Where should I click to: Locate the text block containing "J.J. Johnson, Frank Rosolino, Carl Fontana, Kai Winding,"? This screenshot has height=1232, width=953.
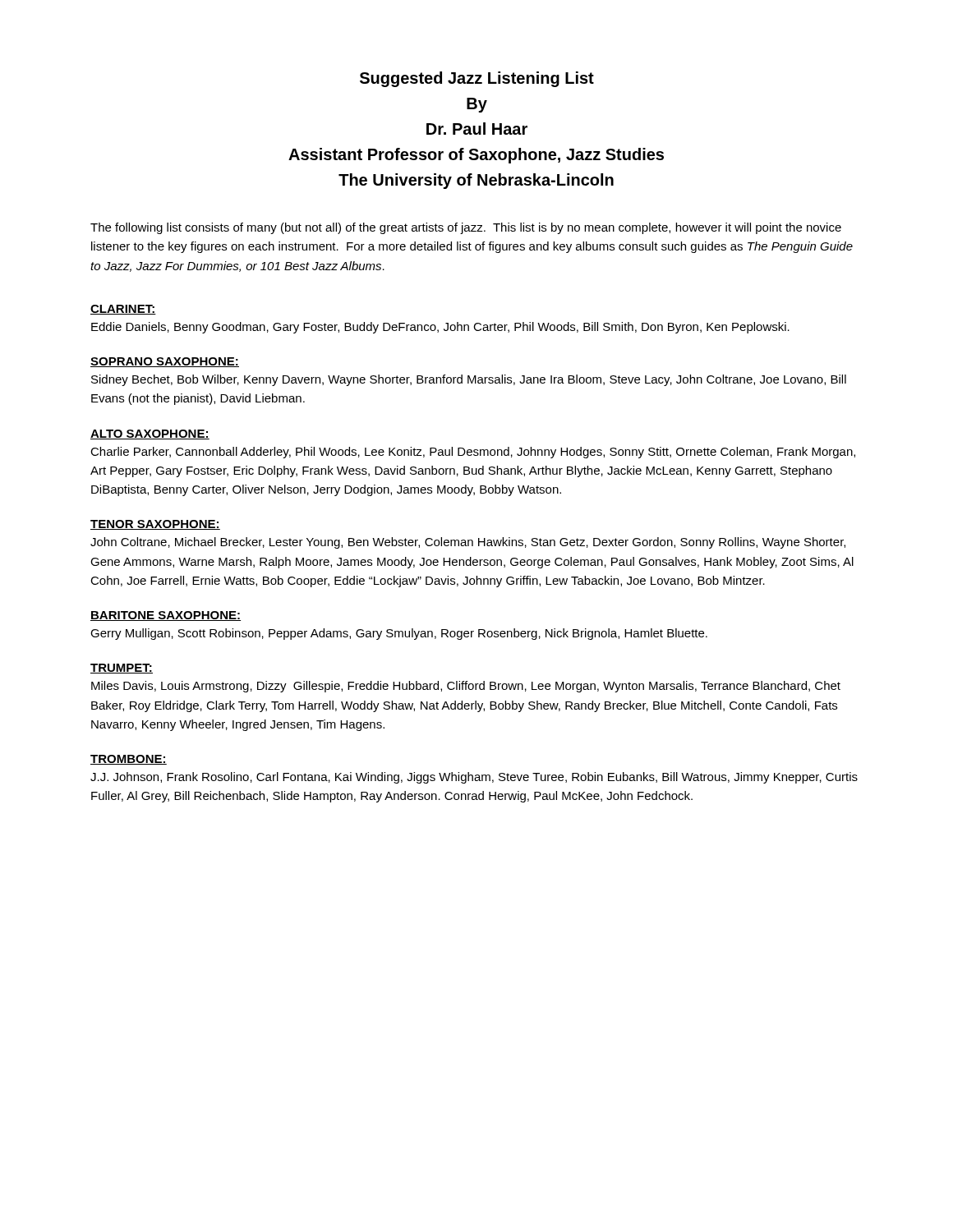point(474,786)
